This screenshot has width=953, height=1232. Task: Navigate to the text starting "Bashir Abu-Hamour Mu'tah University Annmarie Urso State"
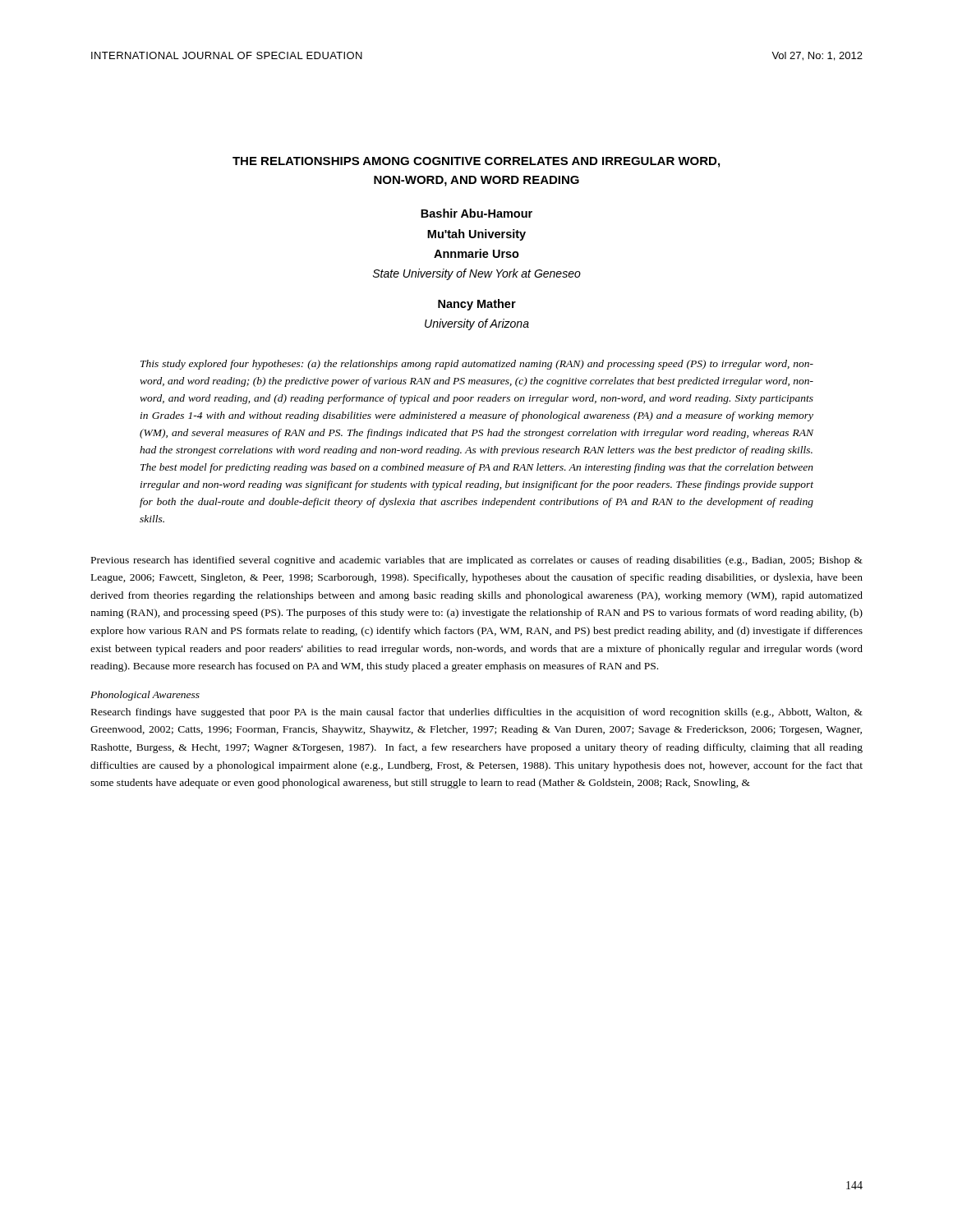[476, 243]
